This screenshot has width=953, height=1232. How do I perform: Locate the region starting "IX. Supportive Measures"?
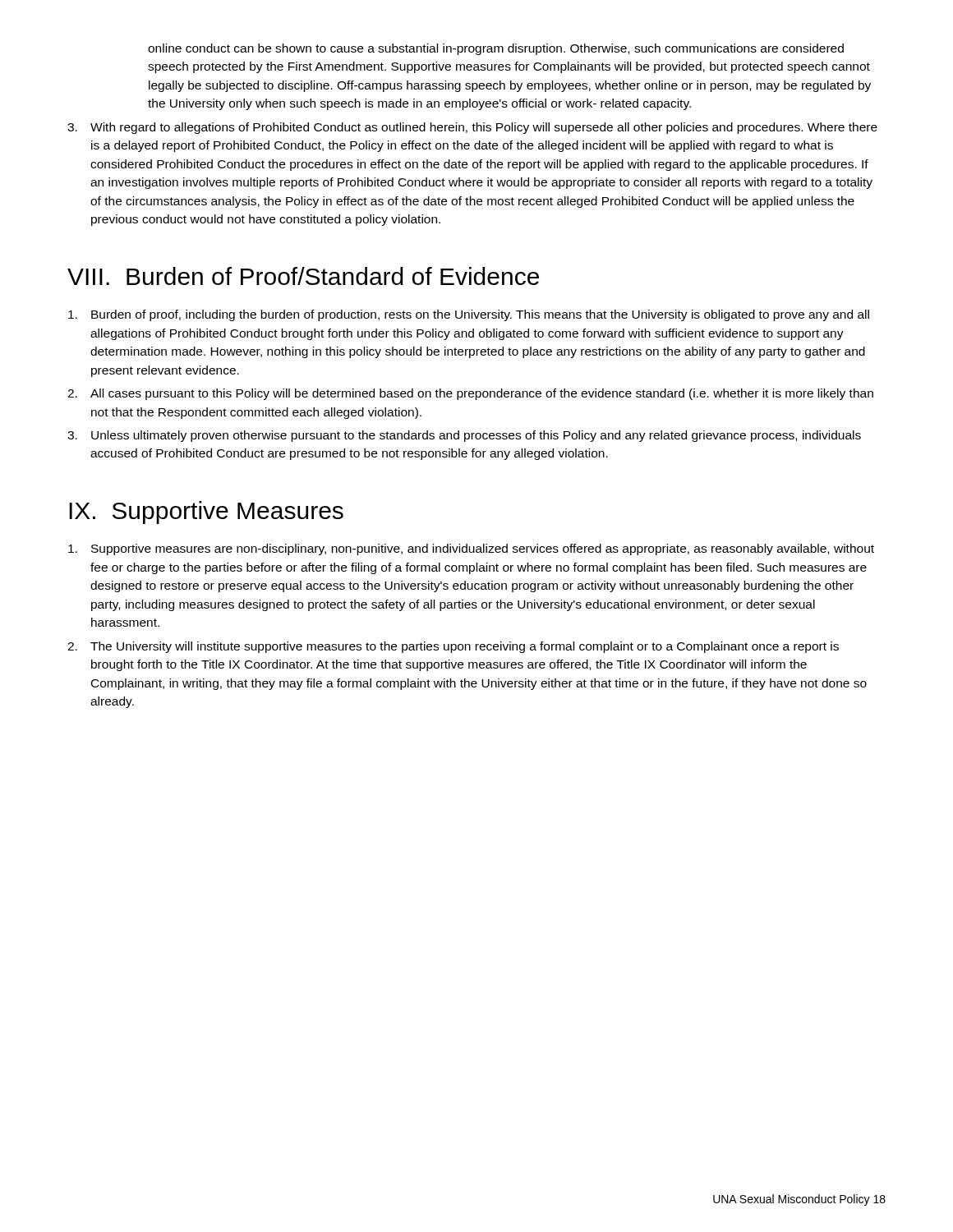click(206, 510)
